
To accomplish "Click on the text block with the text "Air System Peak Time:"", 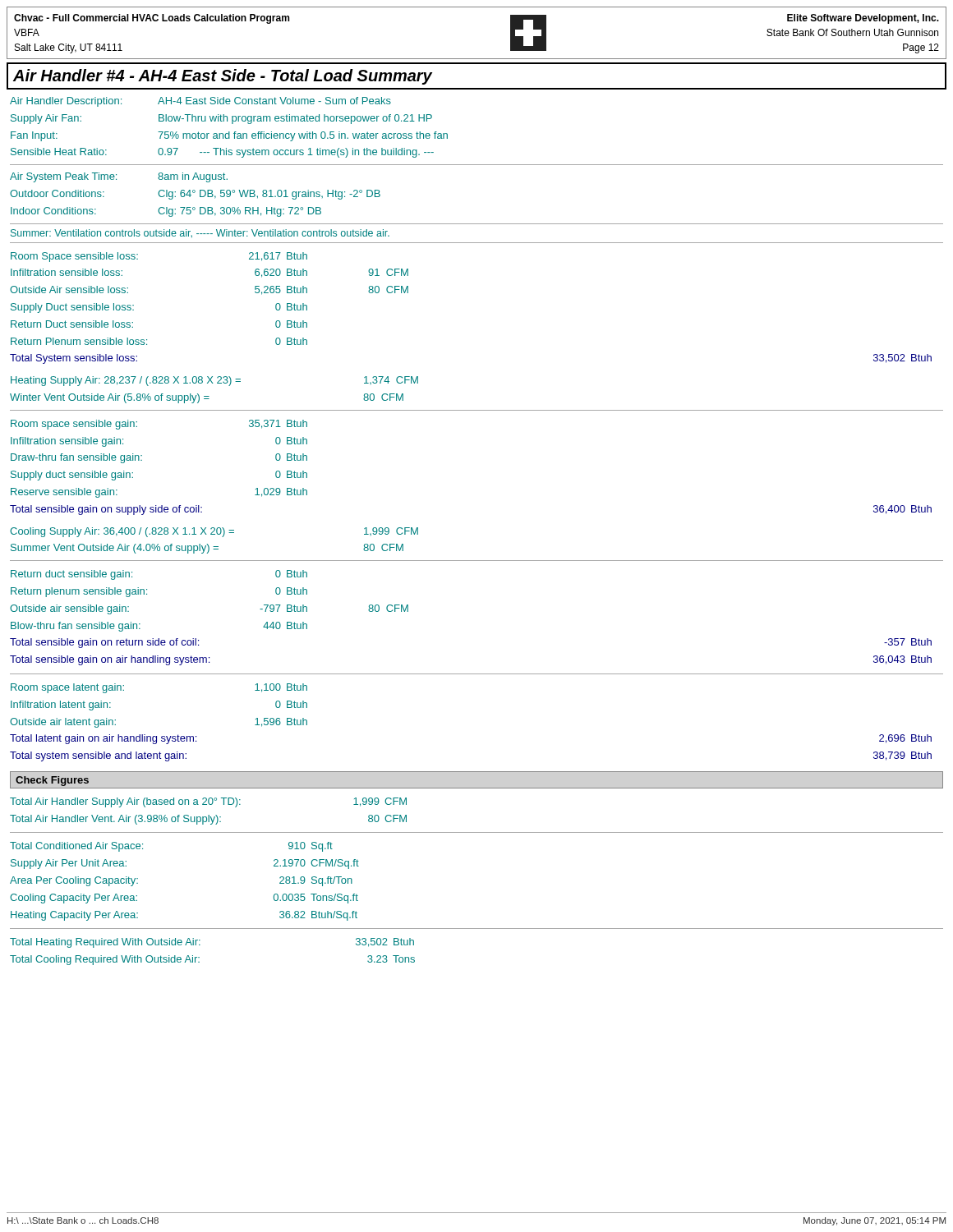I will point(119,177).
